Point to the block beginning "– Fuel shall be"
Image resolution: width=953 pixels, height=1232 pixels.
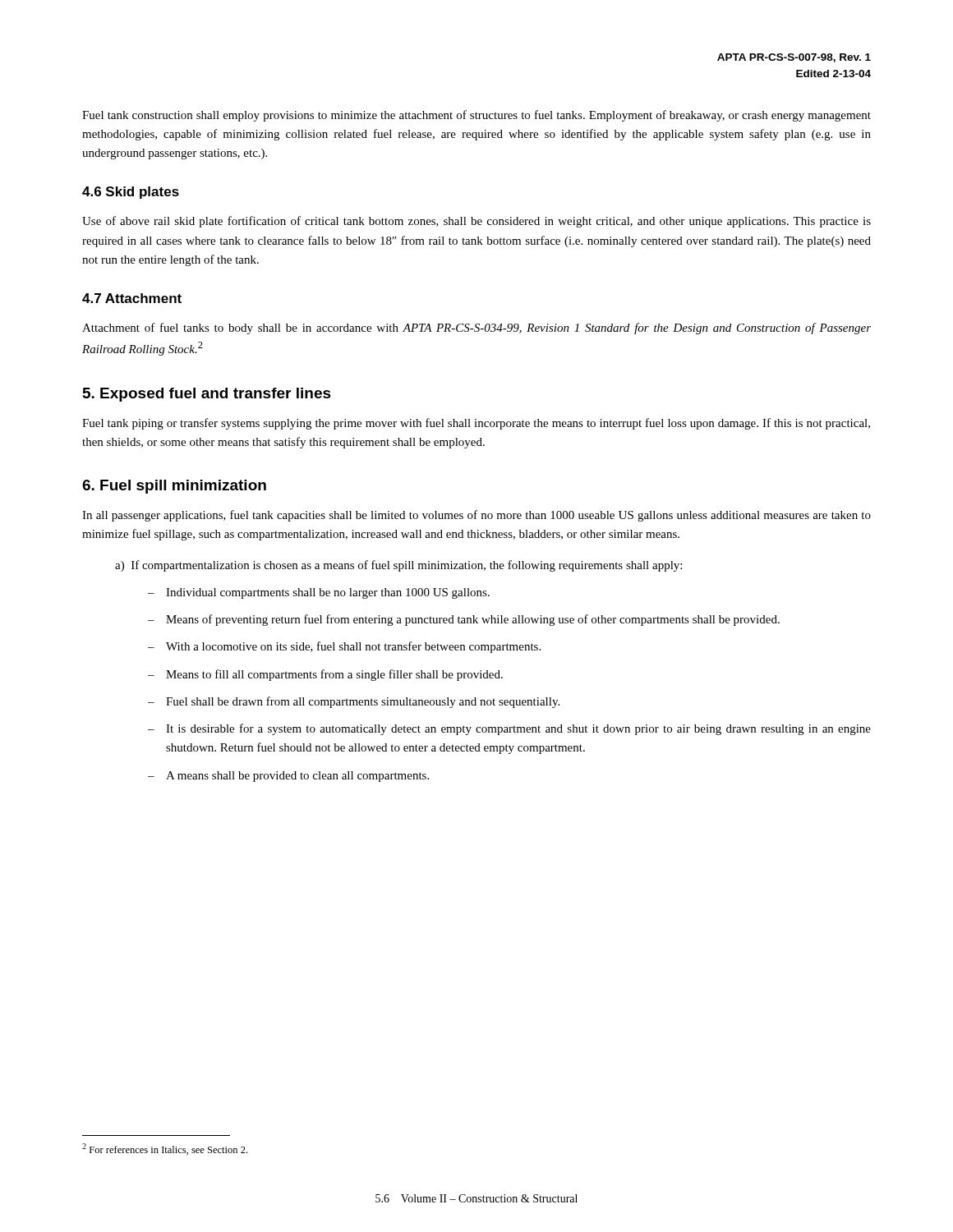[x=509, y=702]
